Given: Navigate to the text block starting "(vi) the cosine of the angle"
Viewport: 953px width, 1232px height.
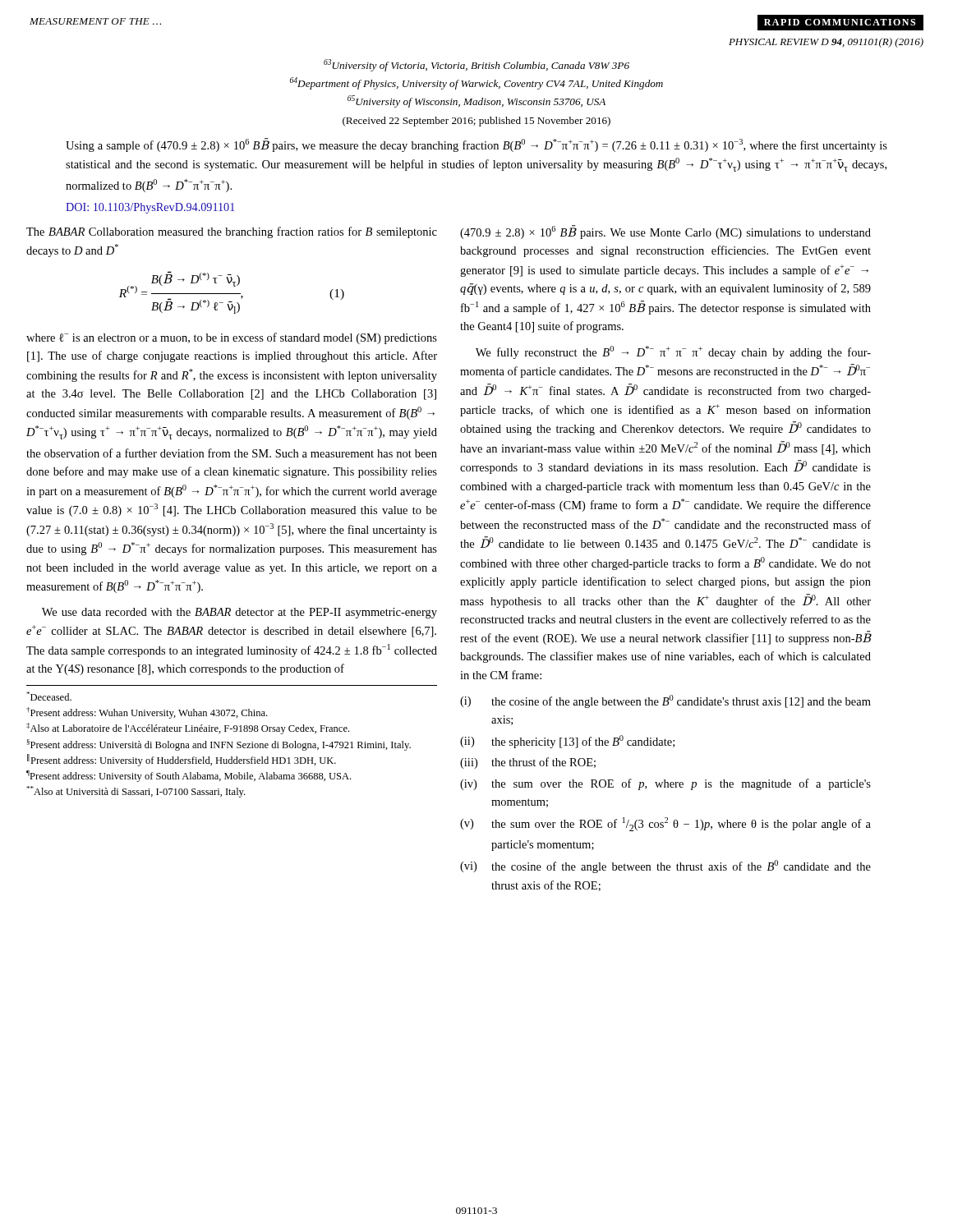Looking at the screenshot, I should [665, 876].
